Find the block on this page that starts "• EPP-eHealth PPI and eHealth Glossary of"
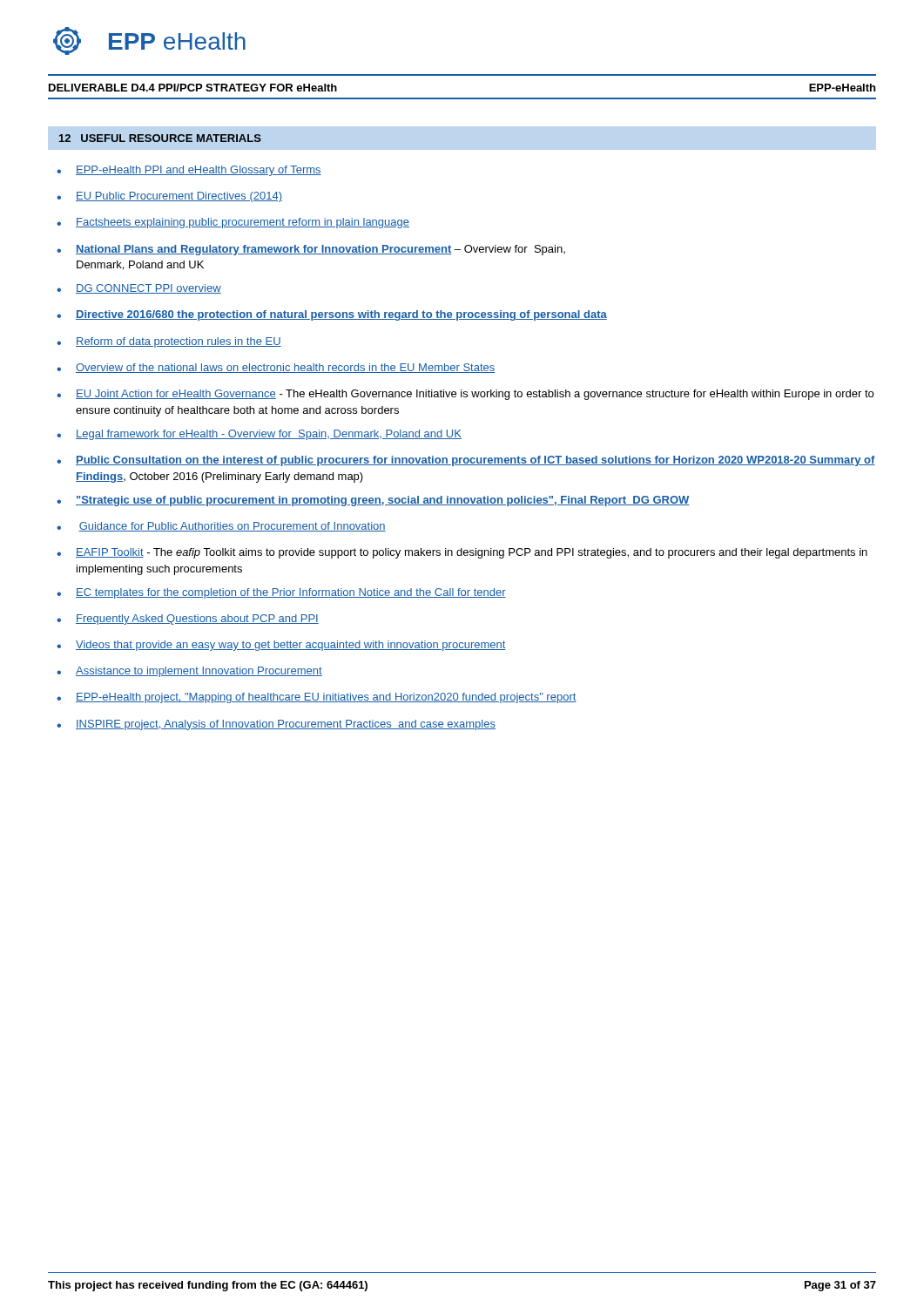 189,171
